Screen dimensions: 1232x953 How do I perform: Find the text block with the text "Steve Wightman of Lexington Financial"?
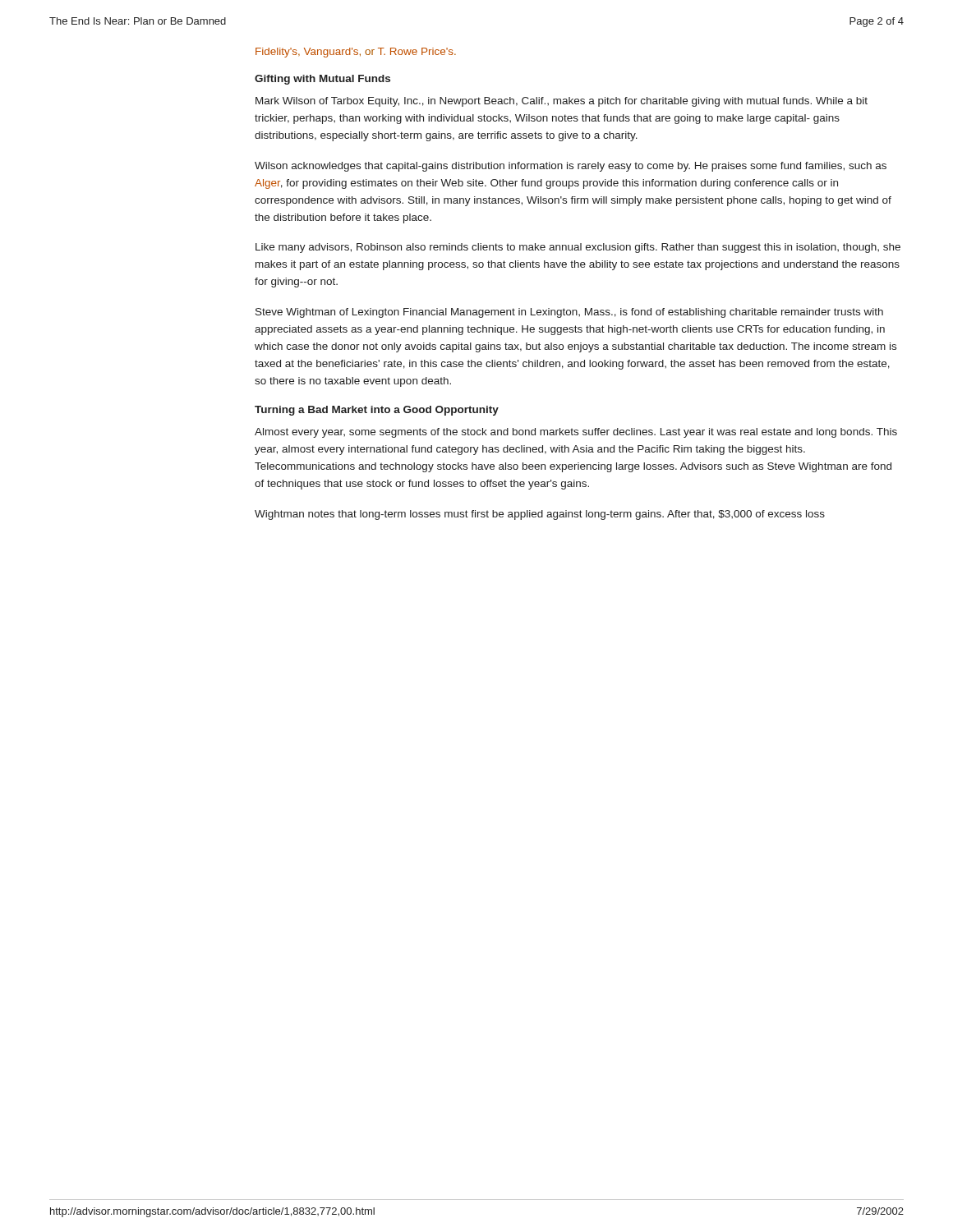pos(576,346)
